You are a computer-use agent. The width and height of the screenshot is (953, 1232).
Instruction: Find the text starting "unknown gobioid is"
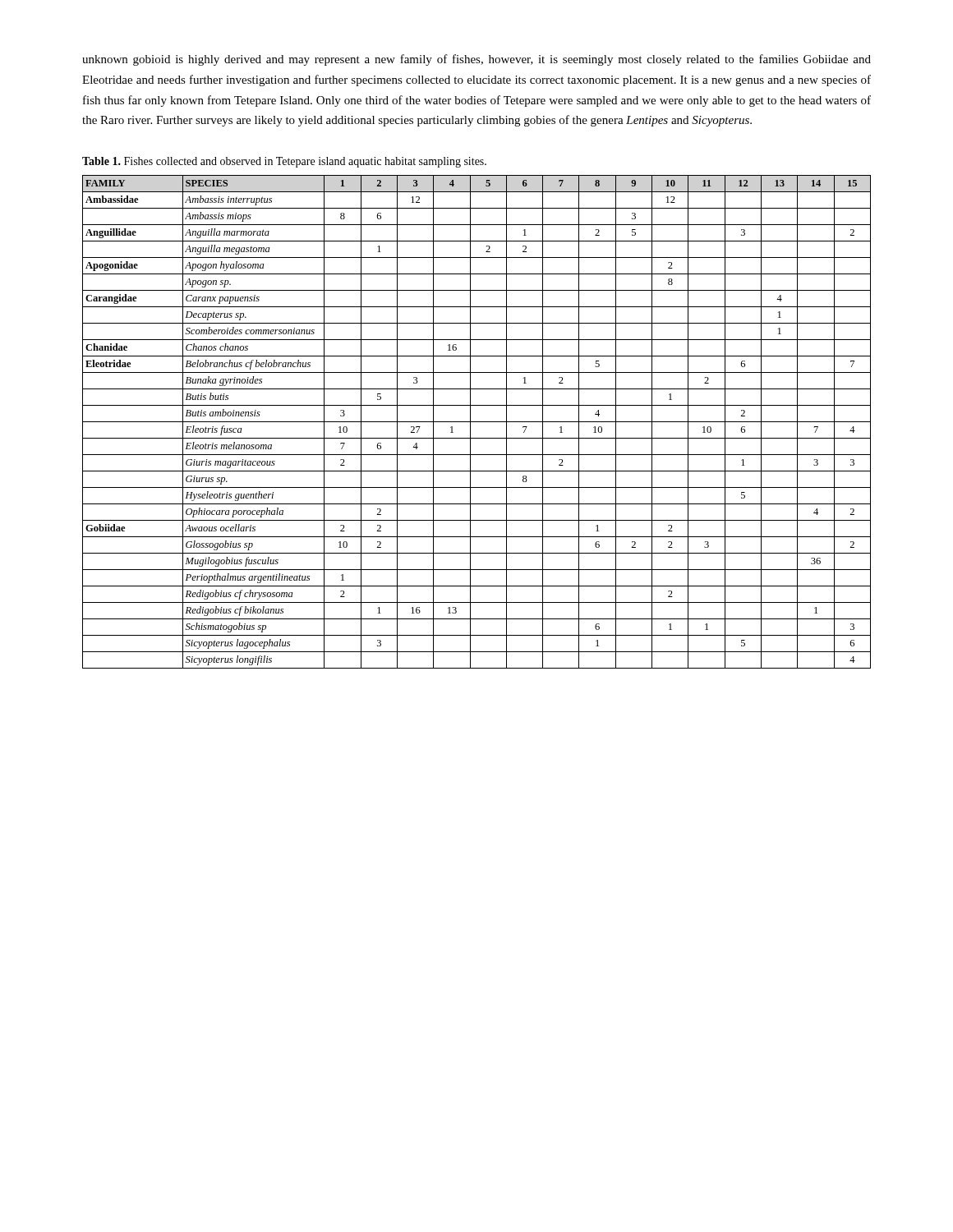(476, 90)
